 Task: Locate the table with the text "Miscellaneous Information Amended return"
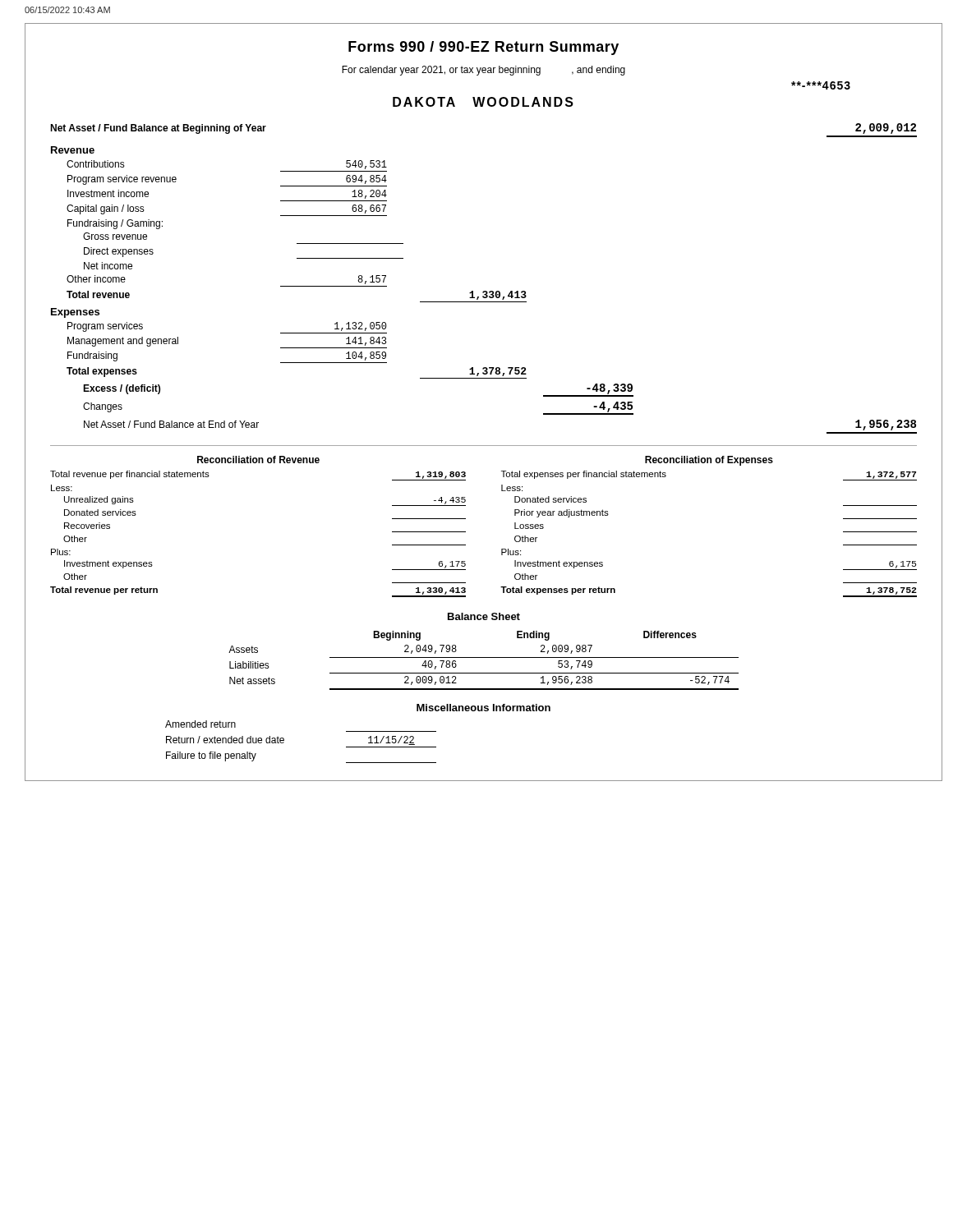point(484,732)
